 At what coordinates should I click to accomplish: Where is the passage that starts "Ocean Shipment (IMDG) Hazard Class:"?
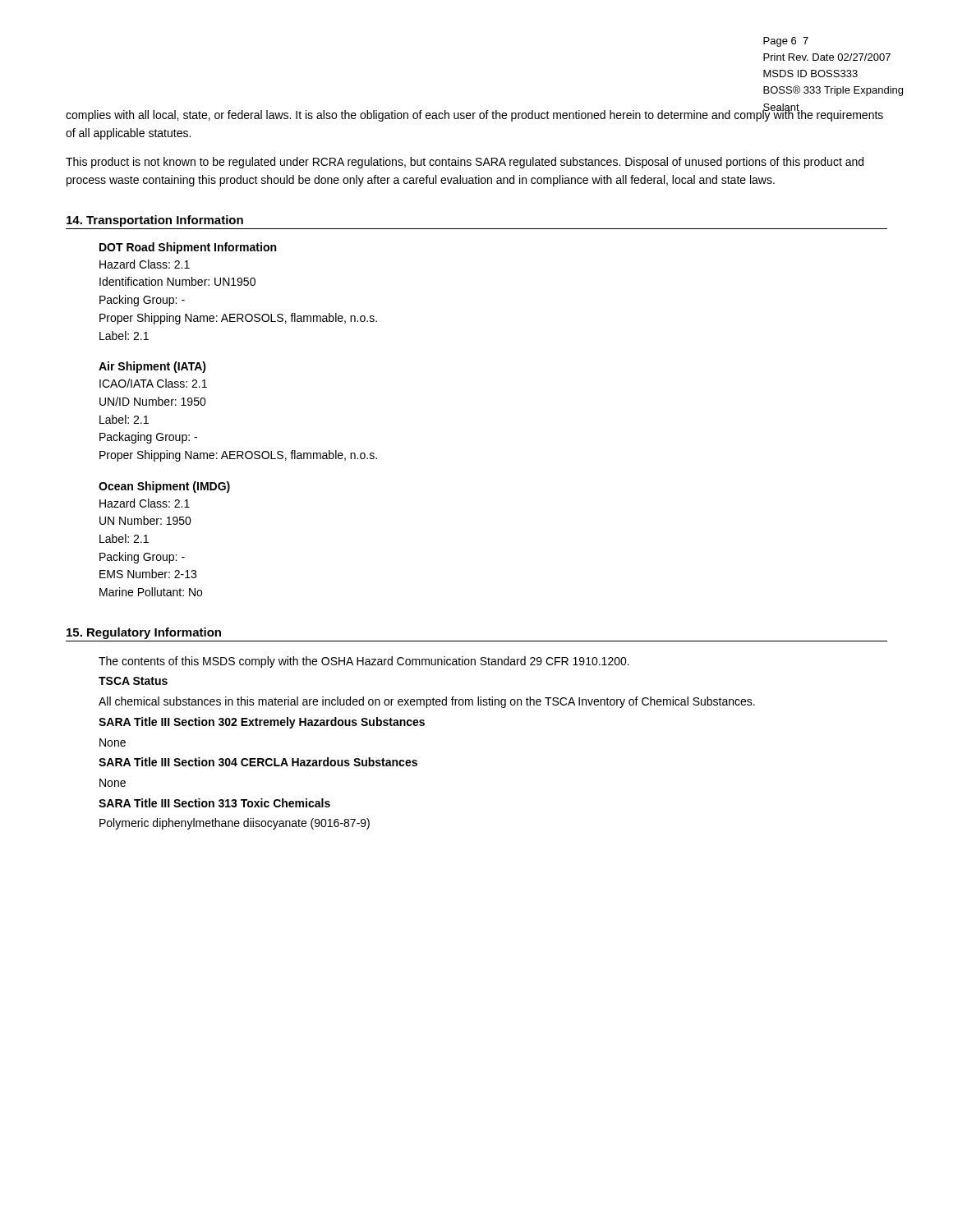(x=164, y=487)
